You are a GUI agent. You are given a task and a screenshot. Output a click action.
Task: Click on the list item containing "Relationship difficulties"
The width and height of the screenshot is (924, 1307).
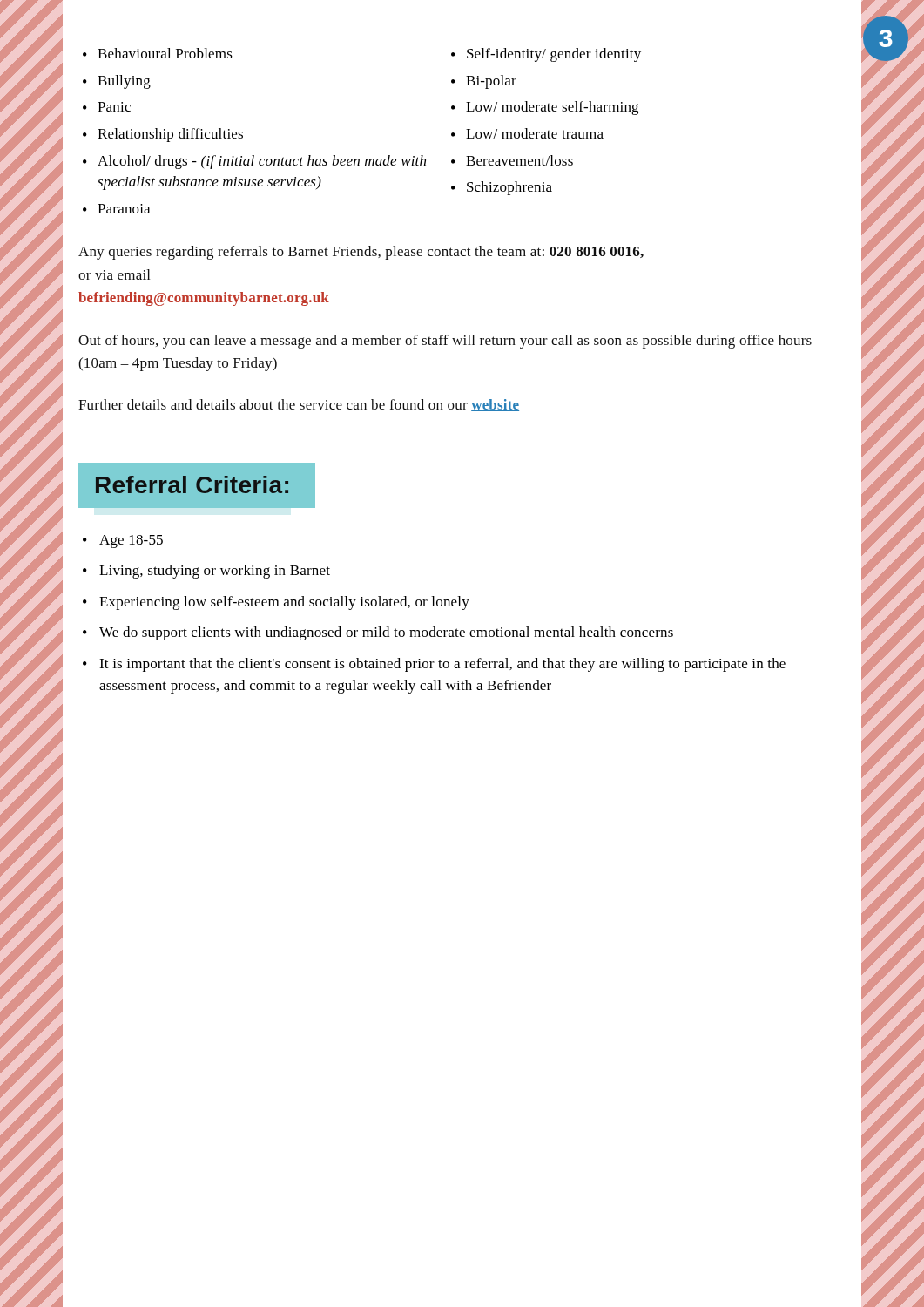click(171, 134)
